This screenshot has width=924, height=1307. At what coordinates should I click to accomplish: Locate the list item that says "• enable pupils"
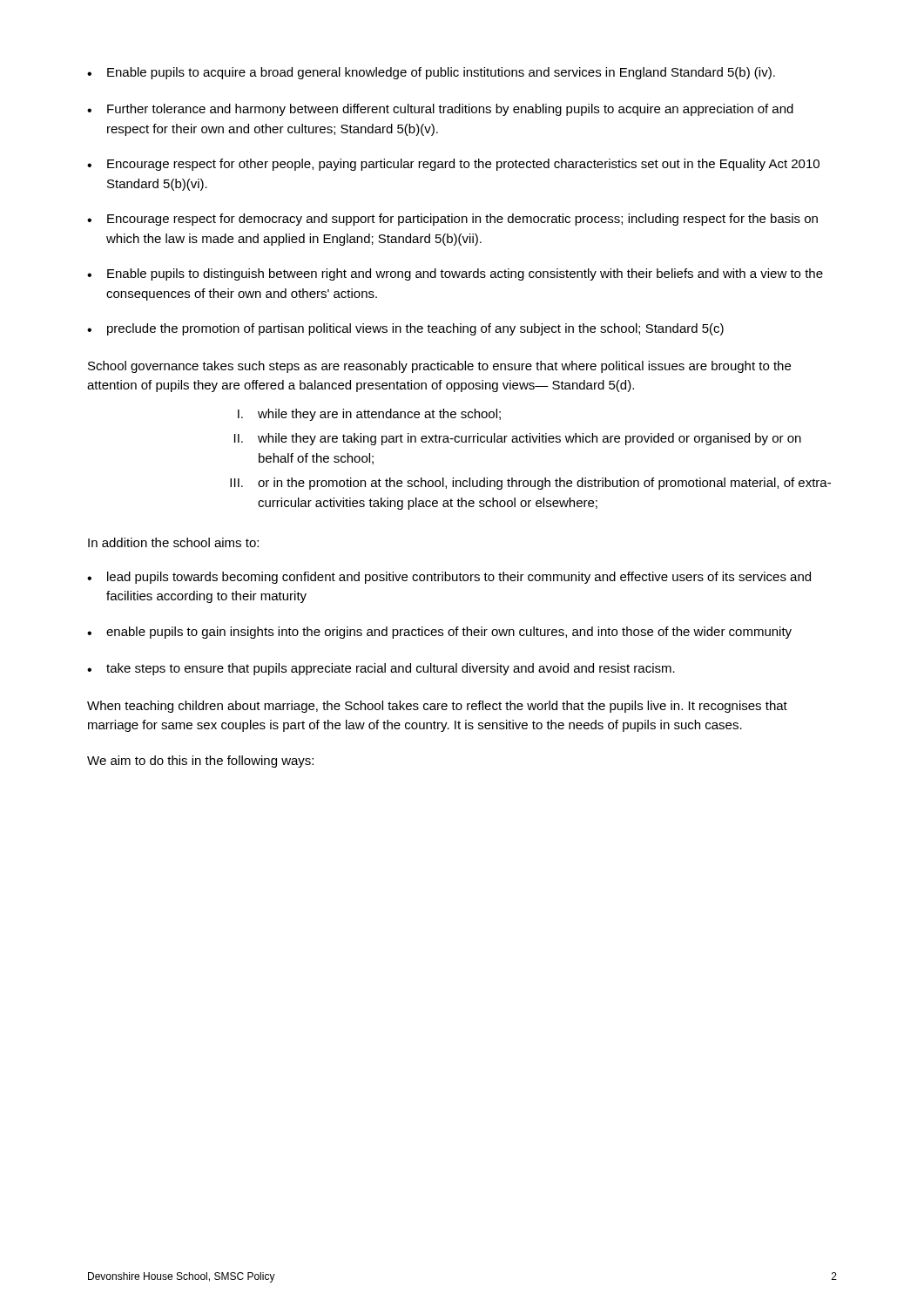pos(462,633)
